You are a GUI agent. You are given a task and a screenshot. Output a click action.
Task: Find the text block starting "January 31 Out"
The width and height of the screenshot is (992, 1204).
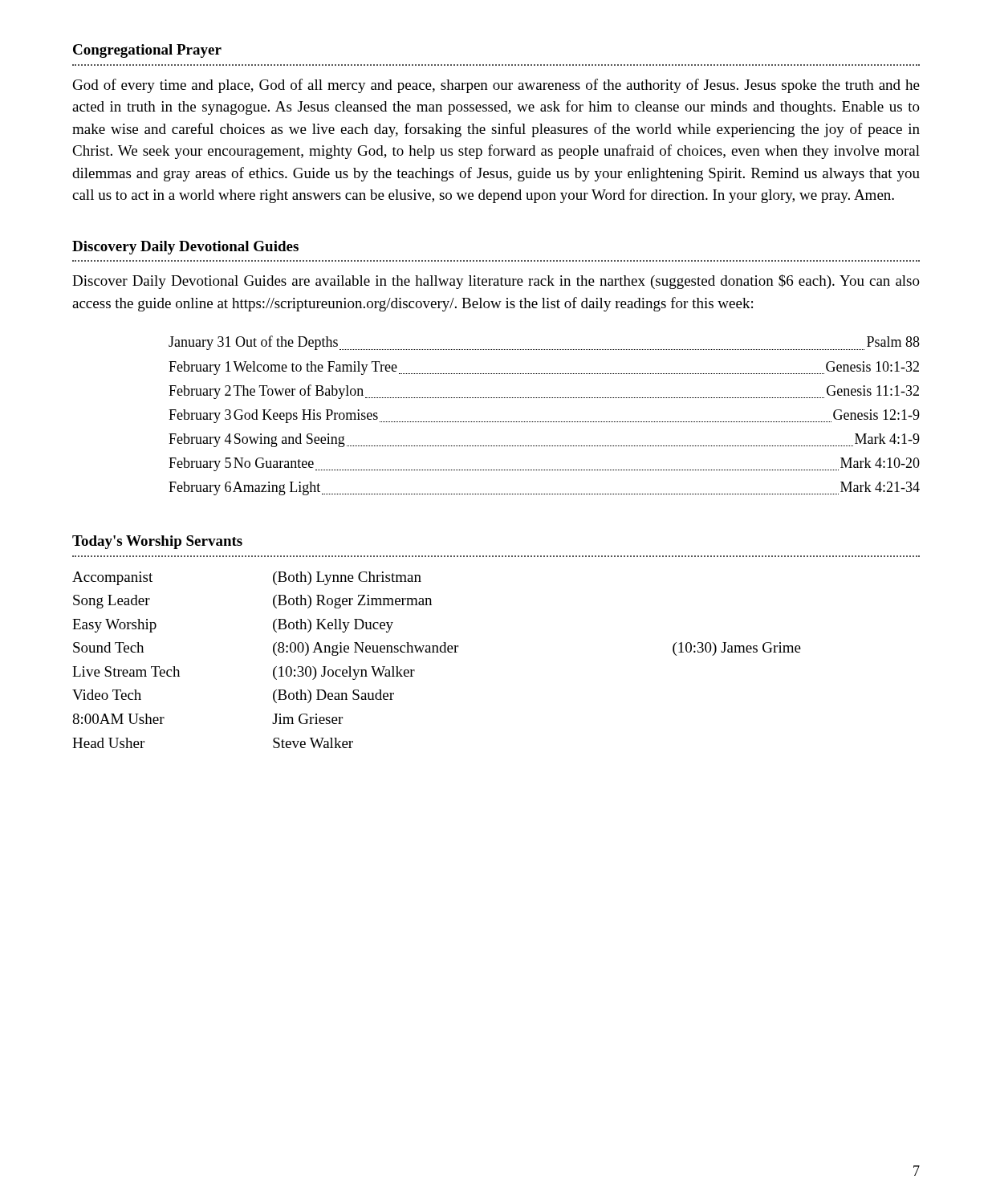coord(544,342)
